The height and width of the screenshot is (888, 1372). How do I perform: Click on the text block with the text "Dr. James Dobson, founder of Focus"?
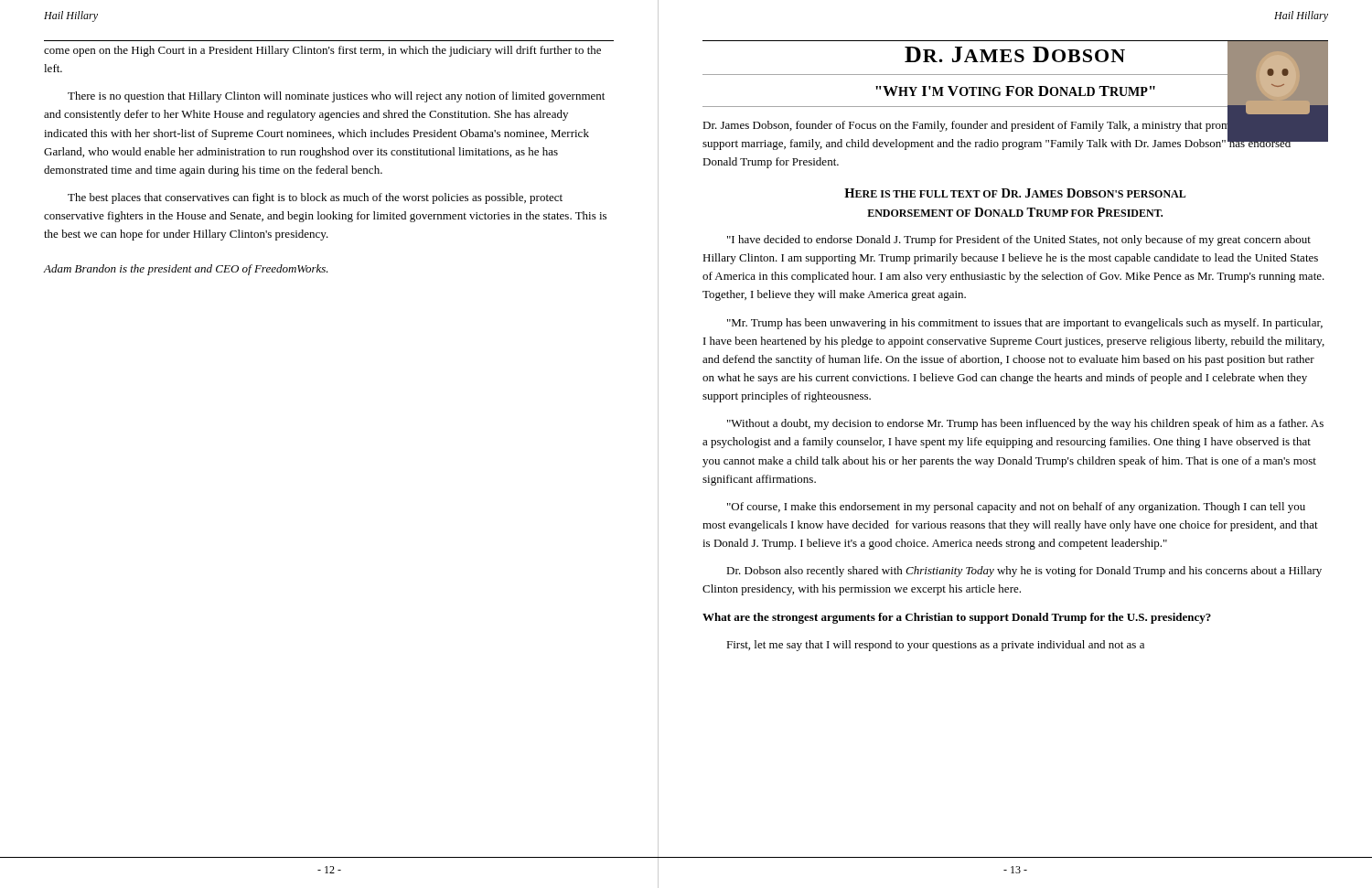pyautogui.click(x=1015, y=144)
